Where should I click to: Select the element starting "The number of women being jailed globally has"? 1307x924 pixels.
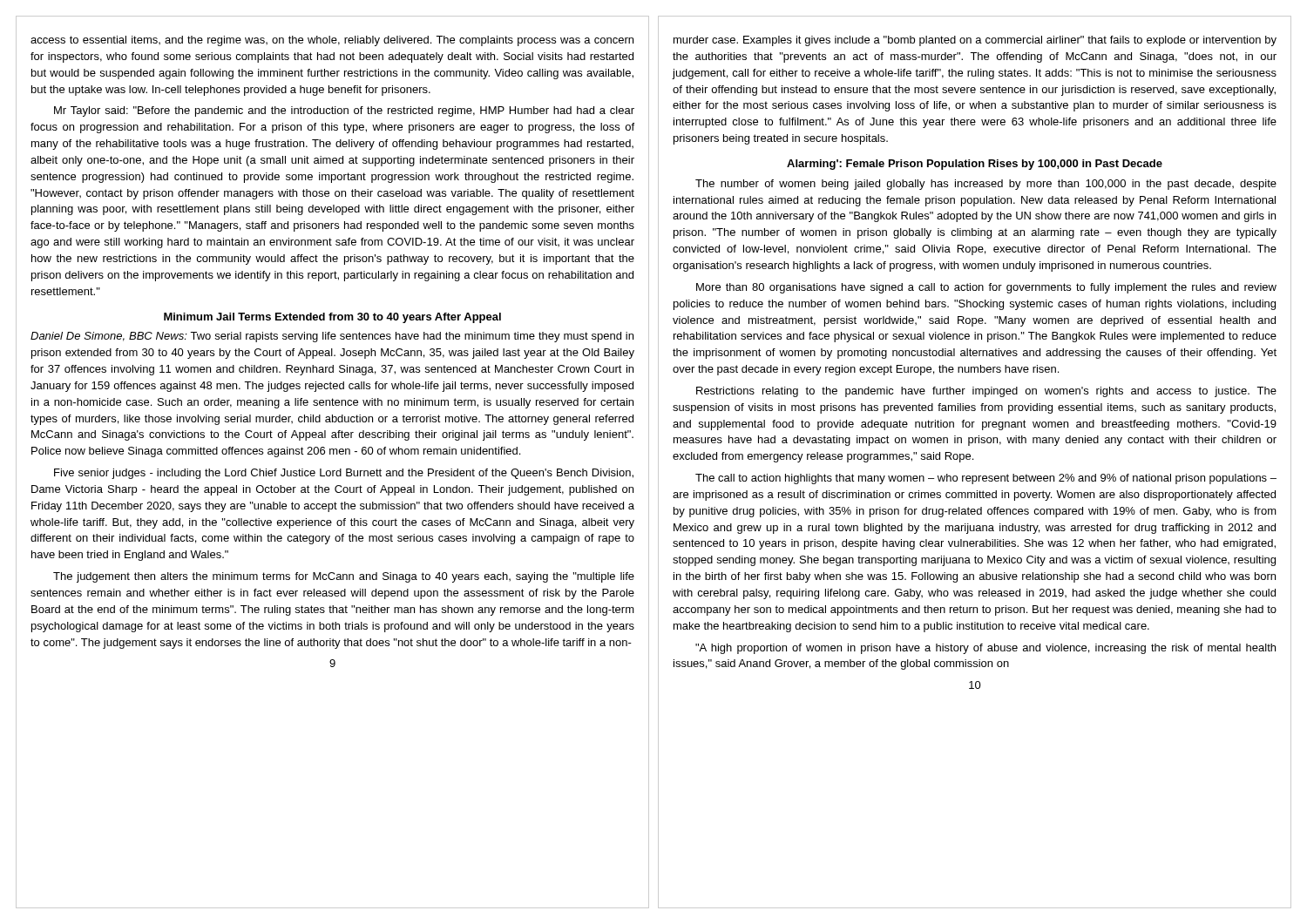click(975, 225)
